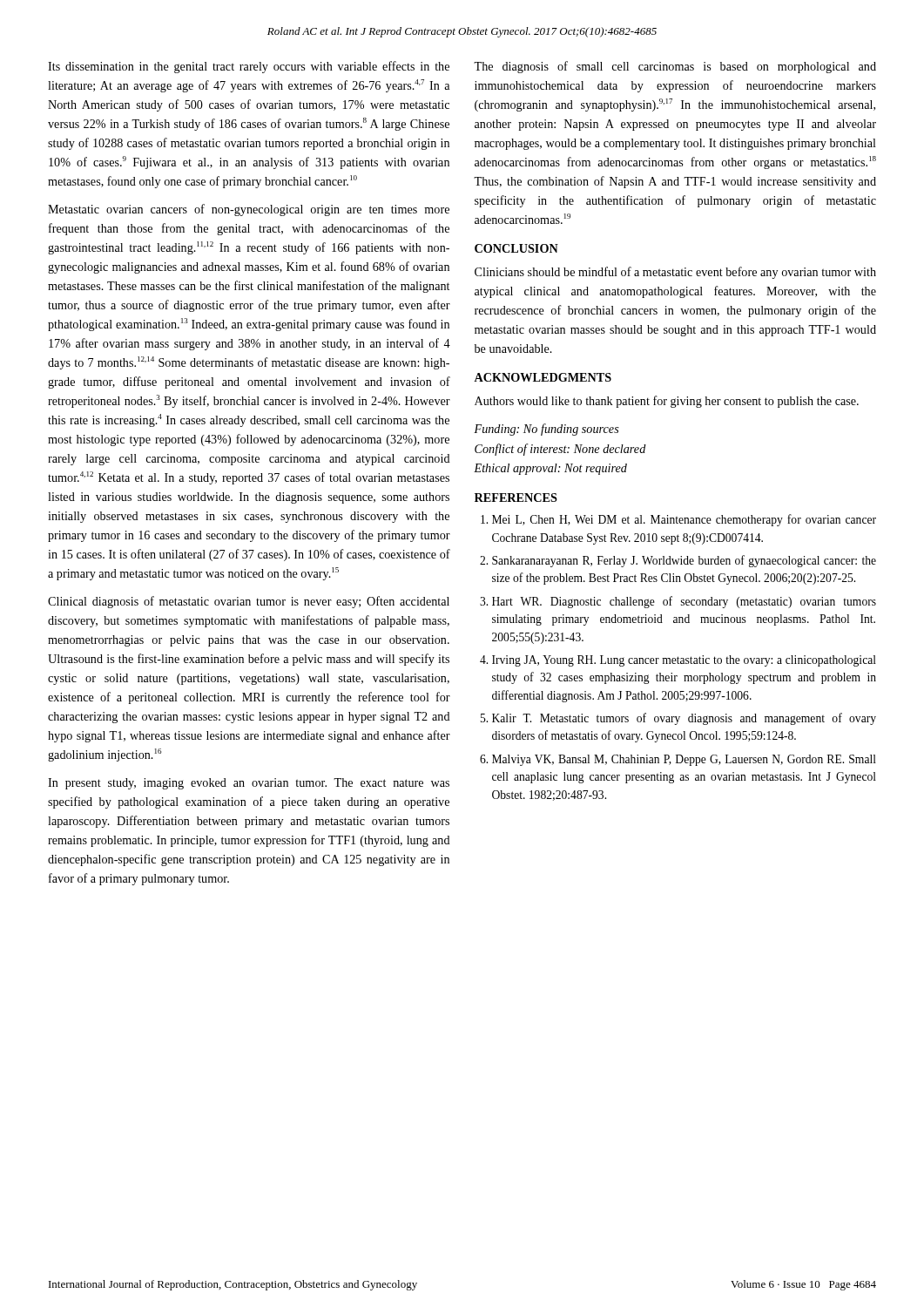Where is the passage that starts "Irving JA, Young RH. Lung cancer metastatic to"?
This screenshot has height=1307, width=924.
pos(684,678)
